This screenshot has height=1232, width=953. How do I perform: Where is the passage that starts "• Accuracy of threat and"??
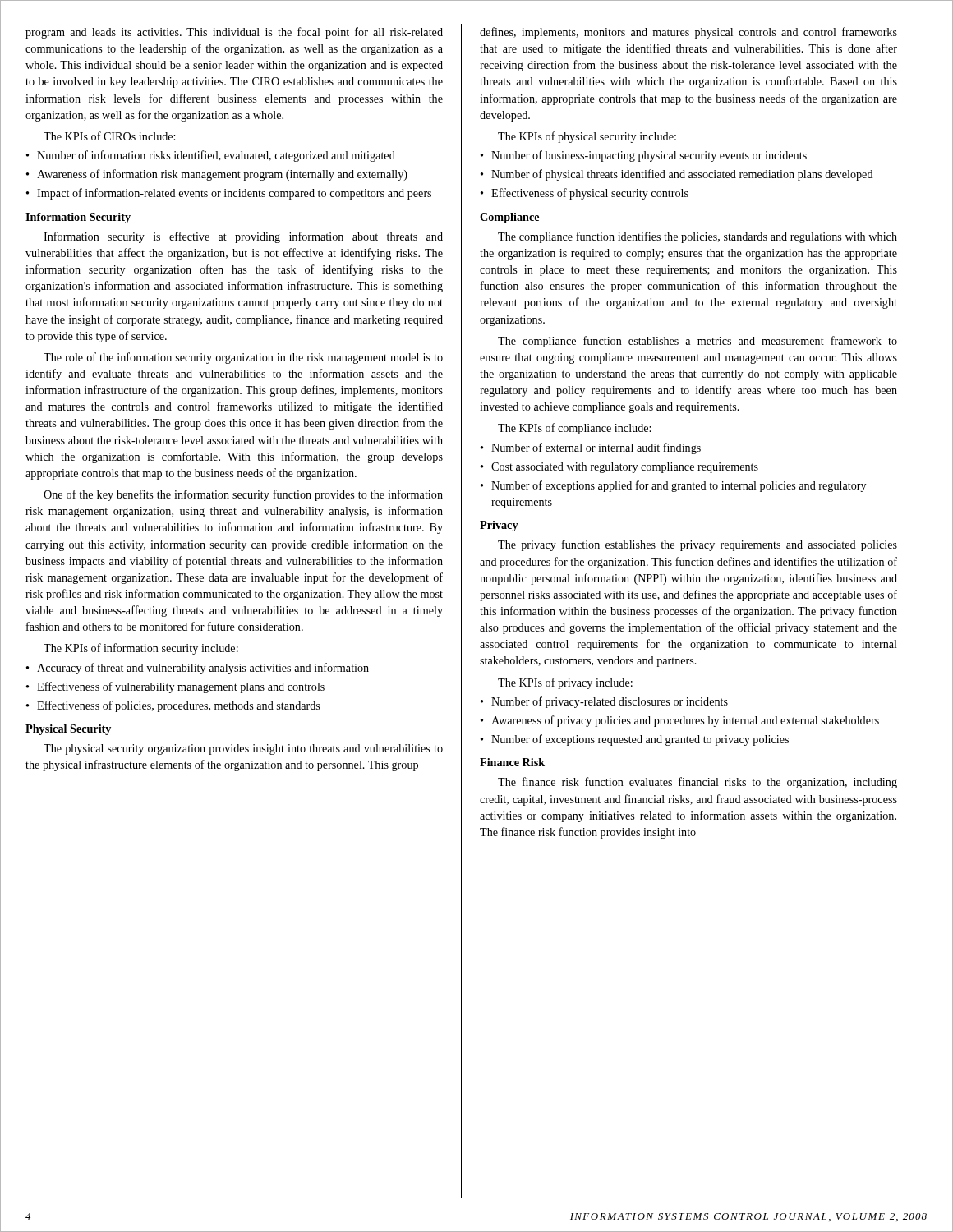234,667
